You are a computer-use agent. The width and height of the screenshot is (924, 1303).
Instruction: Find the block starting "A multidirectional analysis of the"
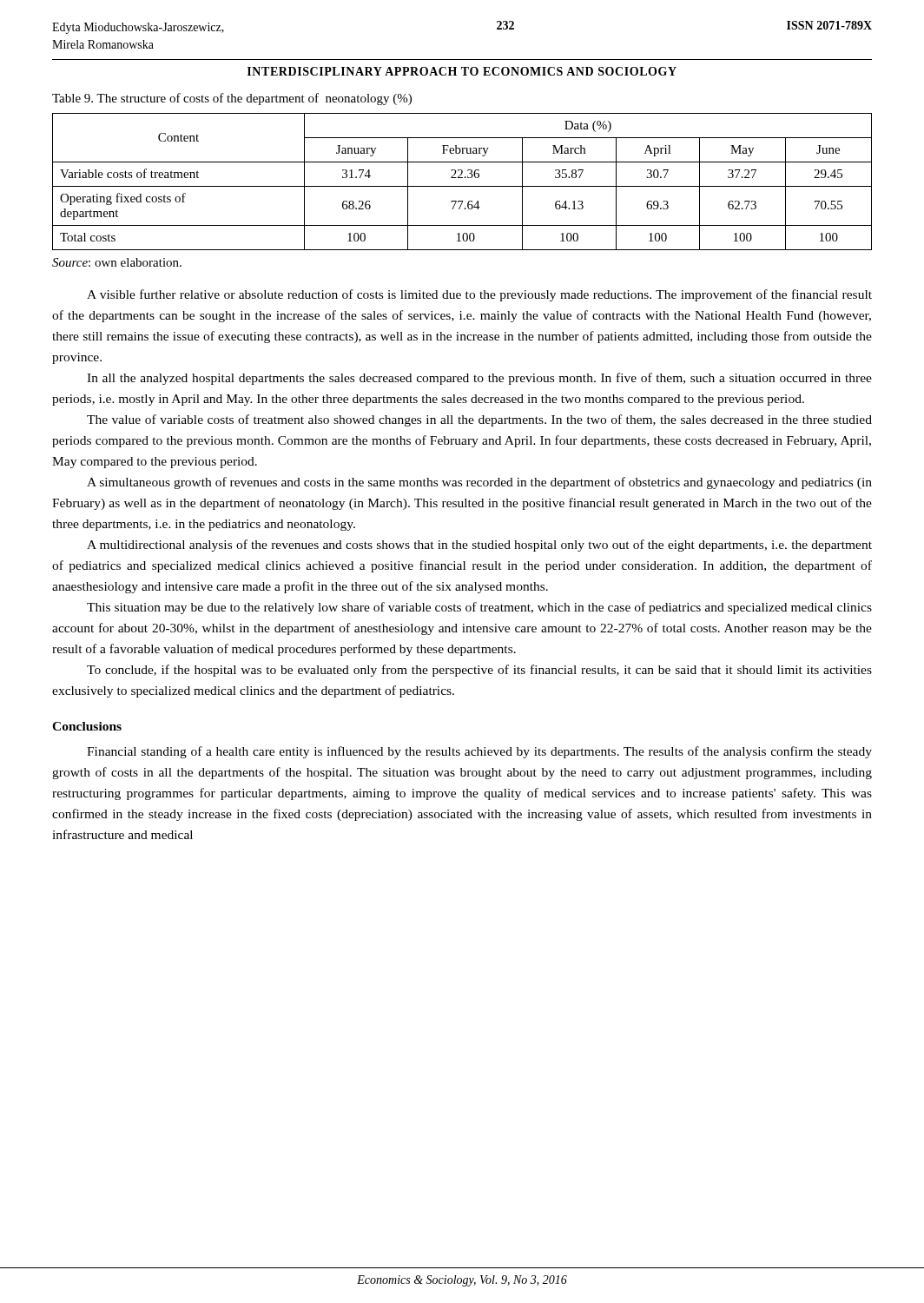pos(462,565)
